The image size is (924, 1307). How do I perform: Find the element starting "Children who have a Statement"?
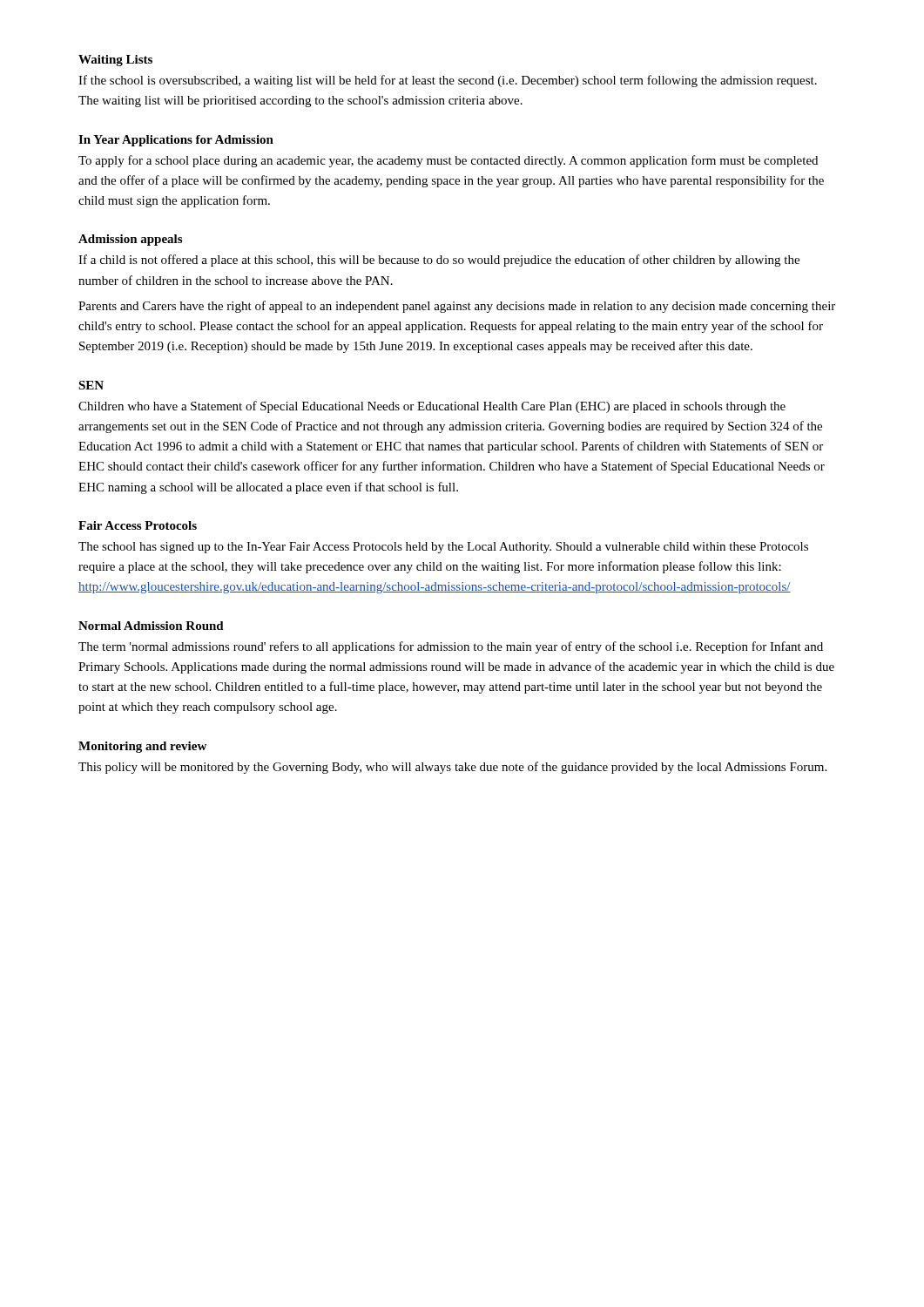[451, 446]
